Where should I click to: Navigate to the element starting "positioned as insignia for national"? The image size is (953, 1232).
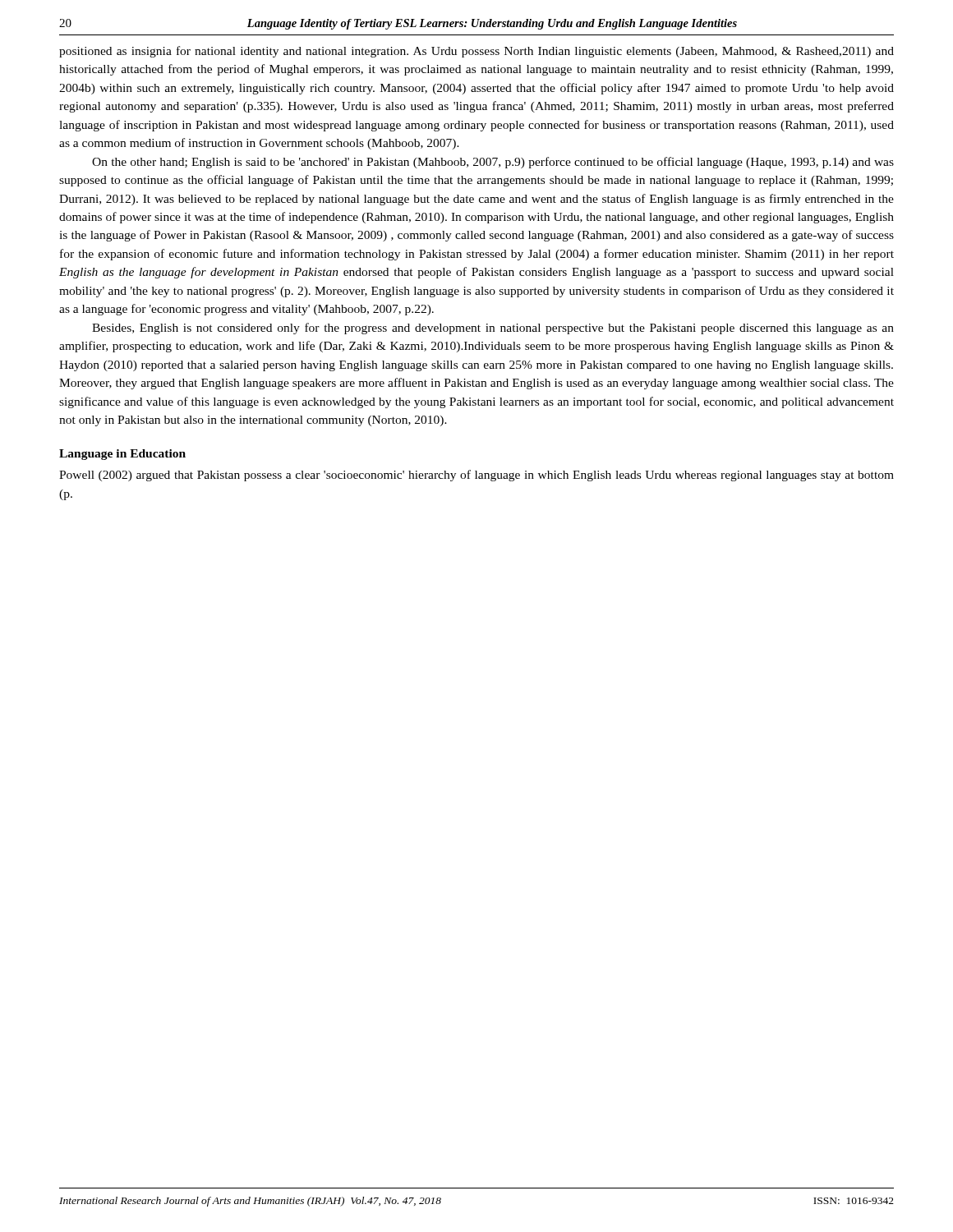476,97
